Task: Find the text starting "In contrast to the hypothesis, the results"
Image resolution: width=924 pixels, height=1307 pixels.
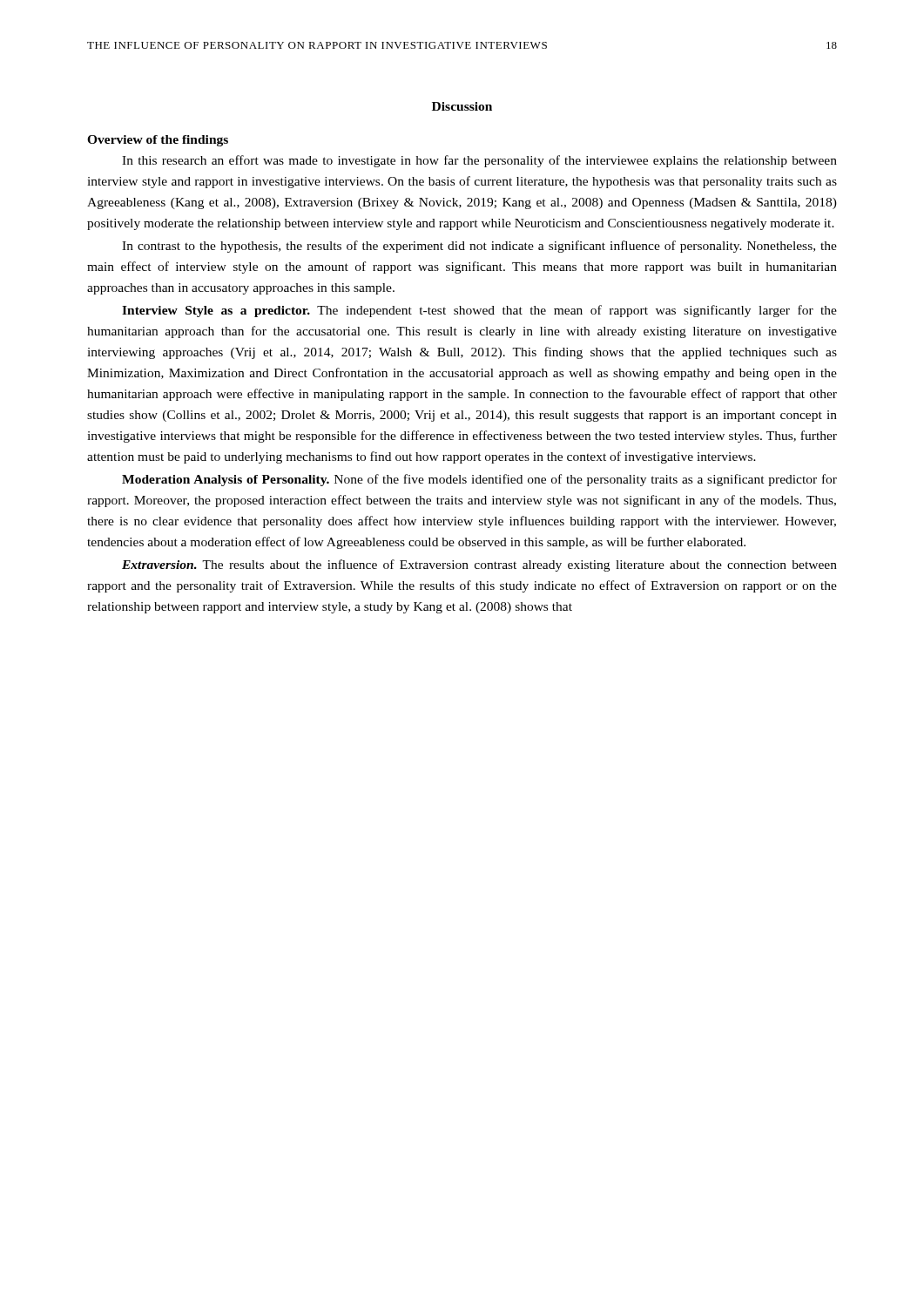Action: tap(462, 267)
